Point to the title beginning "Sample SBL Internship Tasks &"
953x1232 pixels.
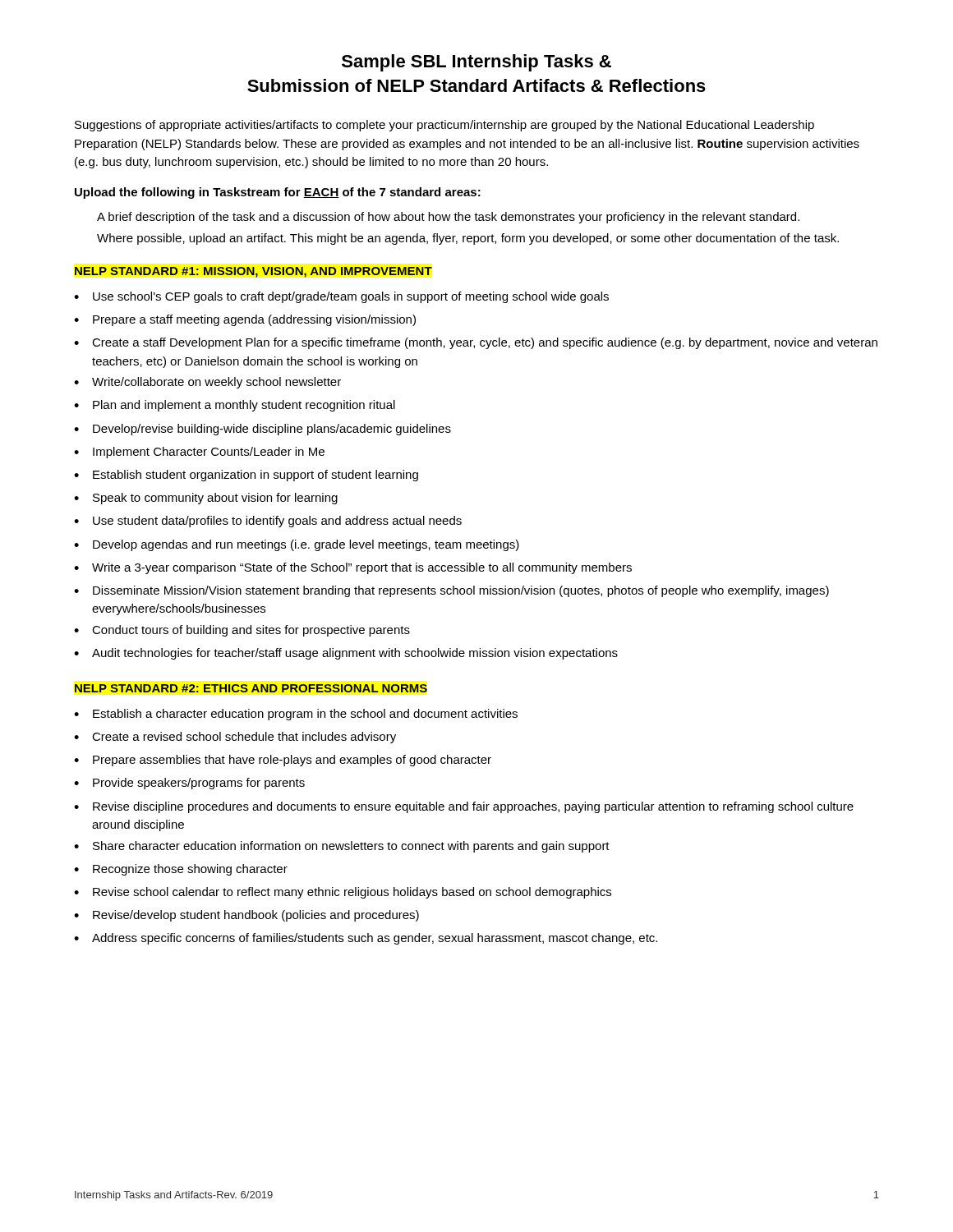tap(476, 73)
